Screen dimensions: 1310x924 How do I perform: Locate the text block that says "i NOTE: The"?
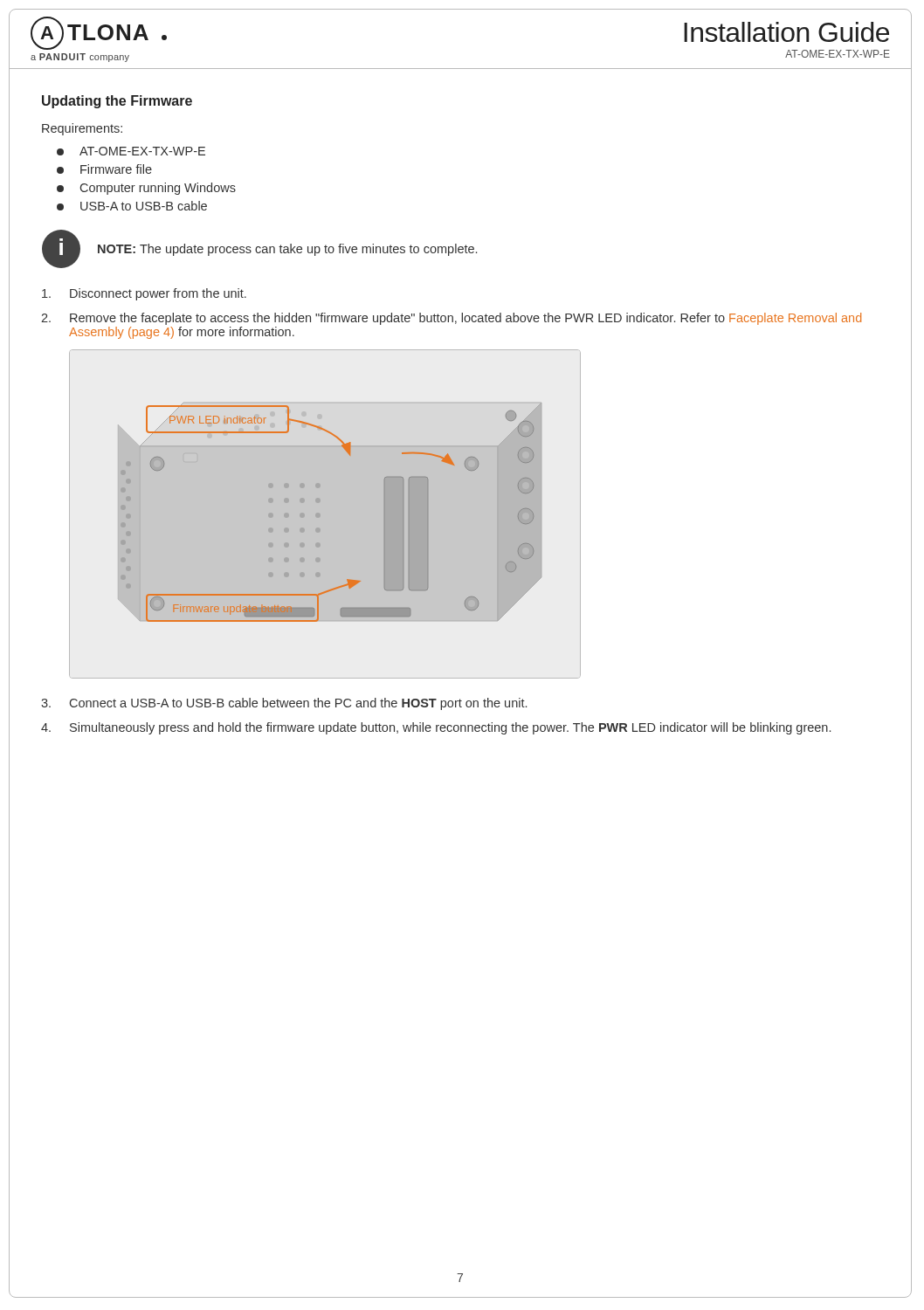(x=260, y=249)
